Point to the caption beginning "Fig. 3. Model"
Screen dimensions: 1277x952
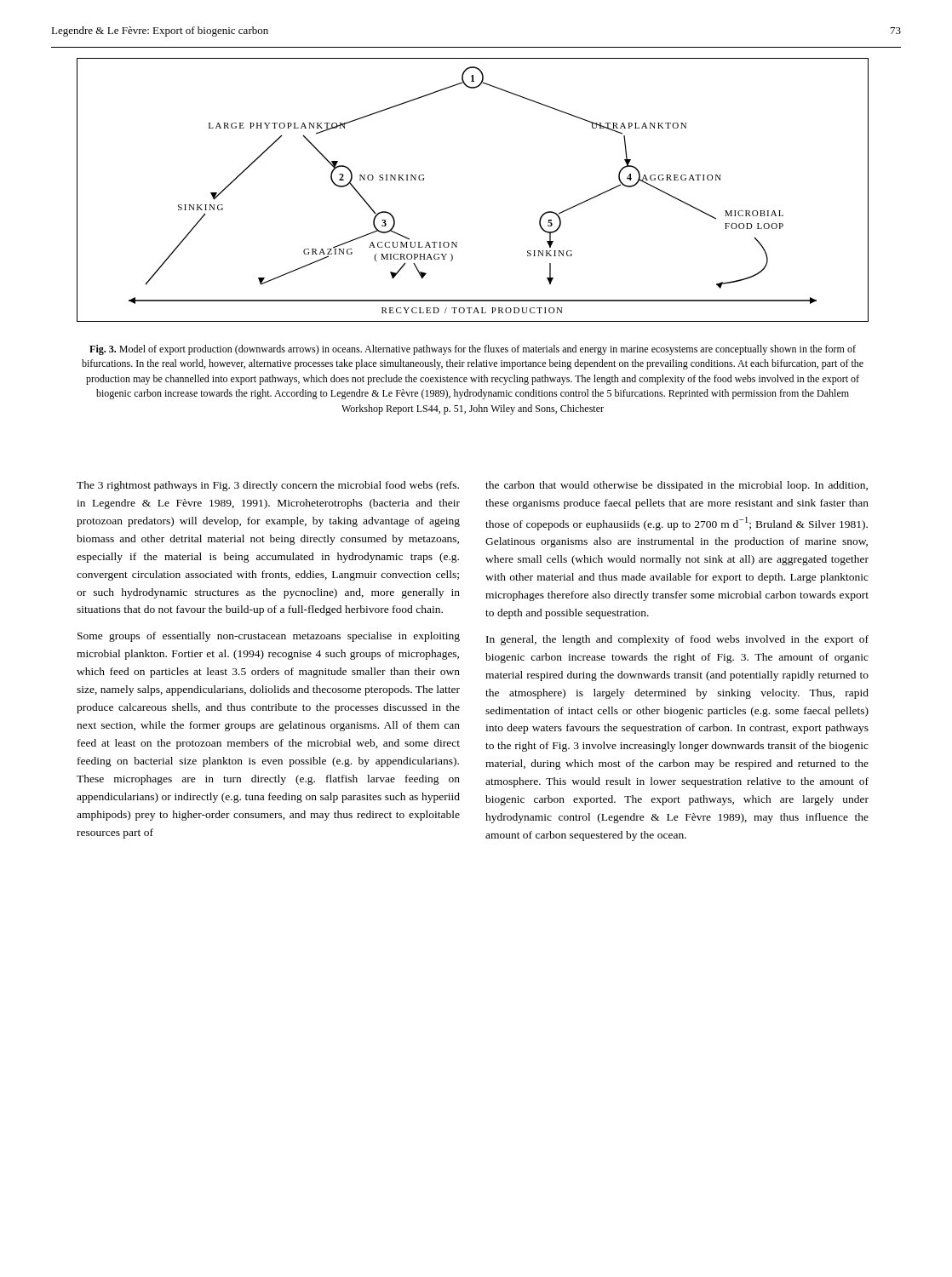click(473, 379)
